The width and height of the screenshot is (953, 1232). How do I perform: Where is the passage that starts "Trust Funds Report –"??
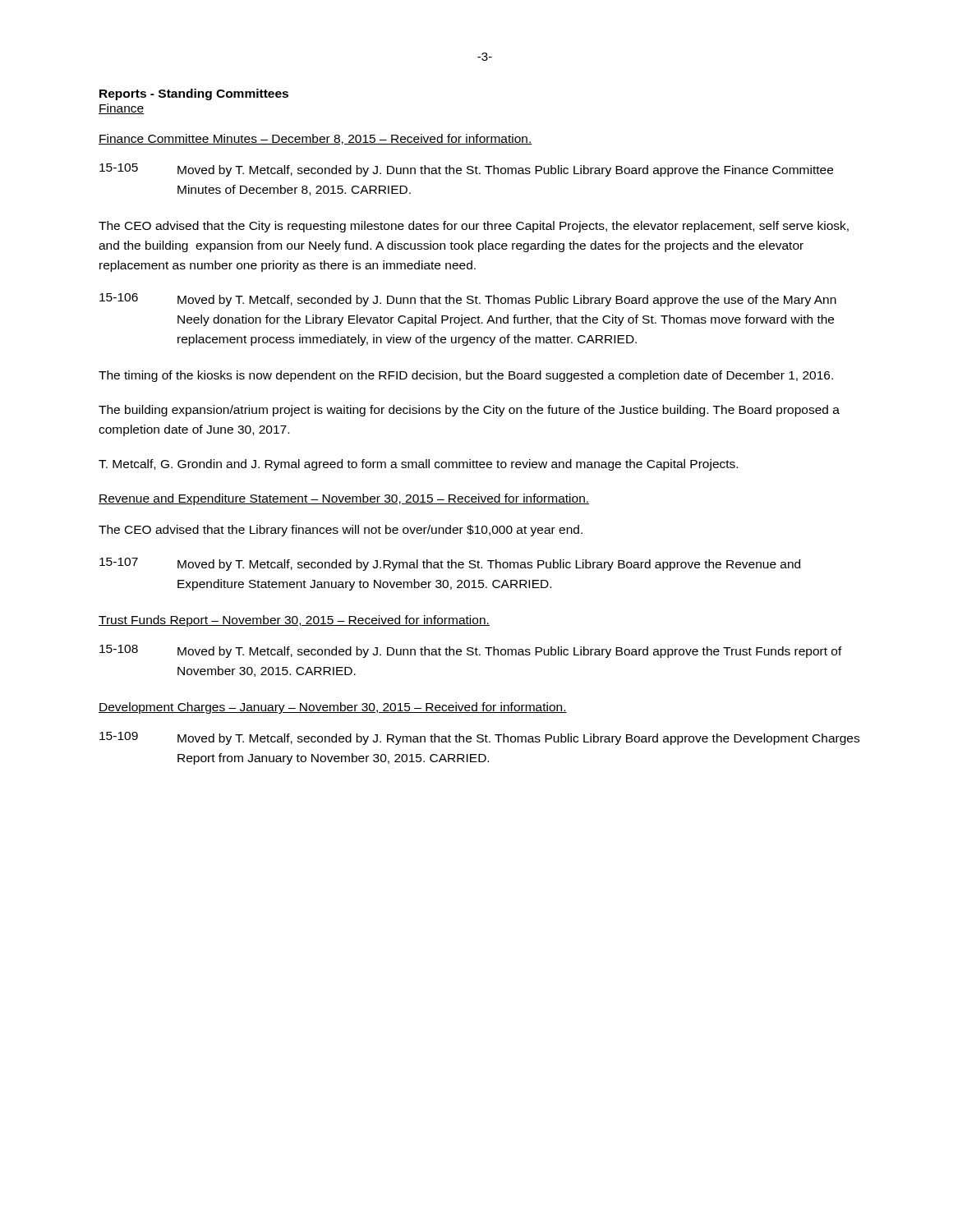click(x=294, y=620)
